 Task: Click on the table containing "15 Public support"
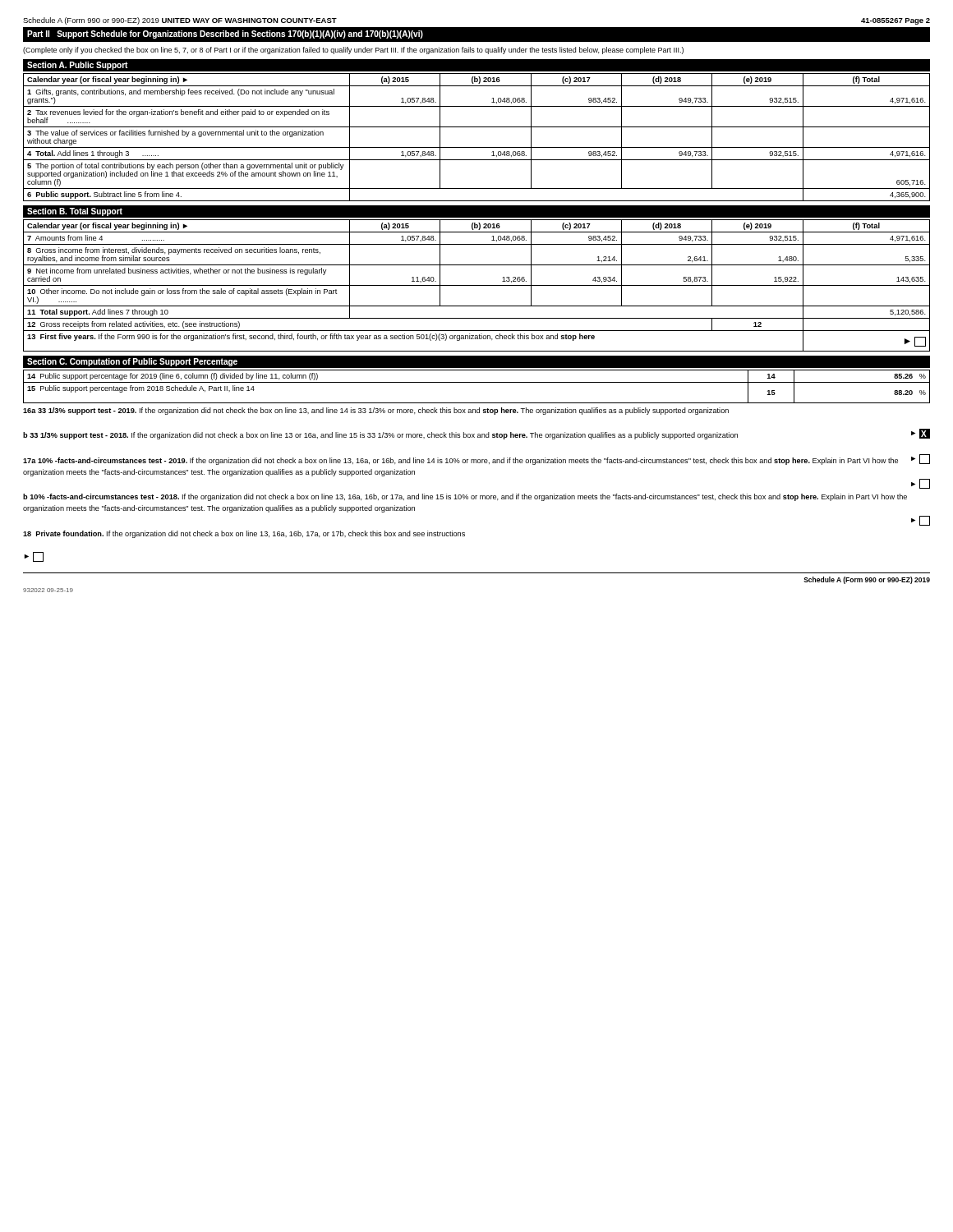(x=476, y=386)
